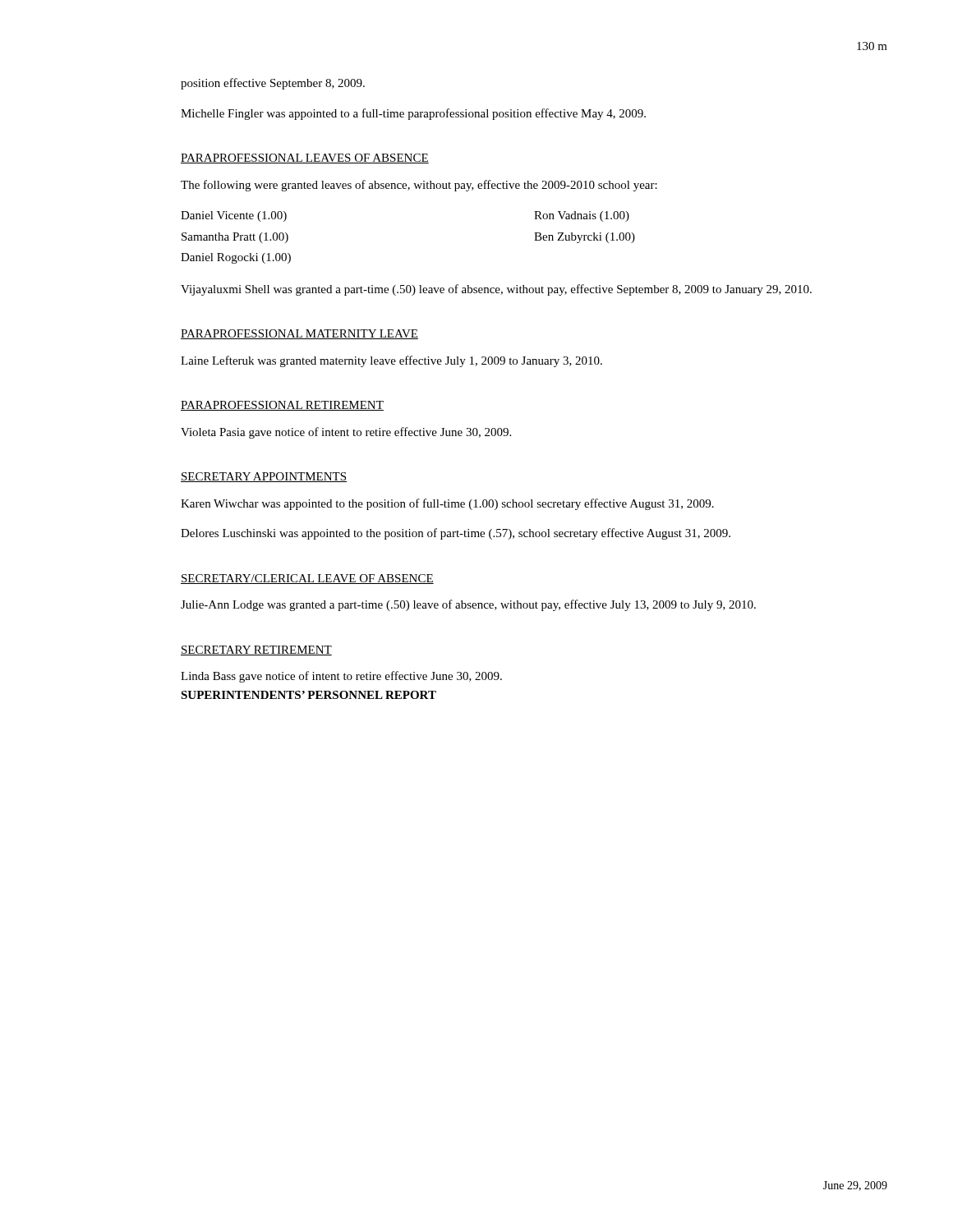Point to the block starting "Laine Lefteruk was granted"
953x1232 pixels.
[392, 360]
